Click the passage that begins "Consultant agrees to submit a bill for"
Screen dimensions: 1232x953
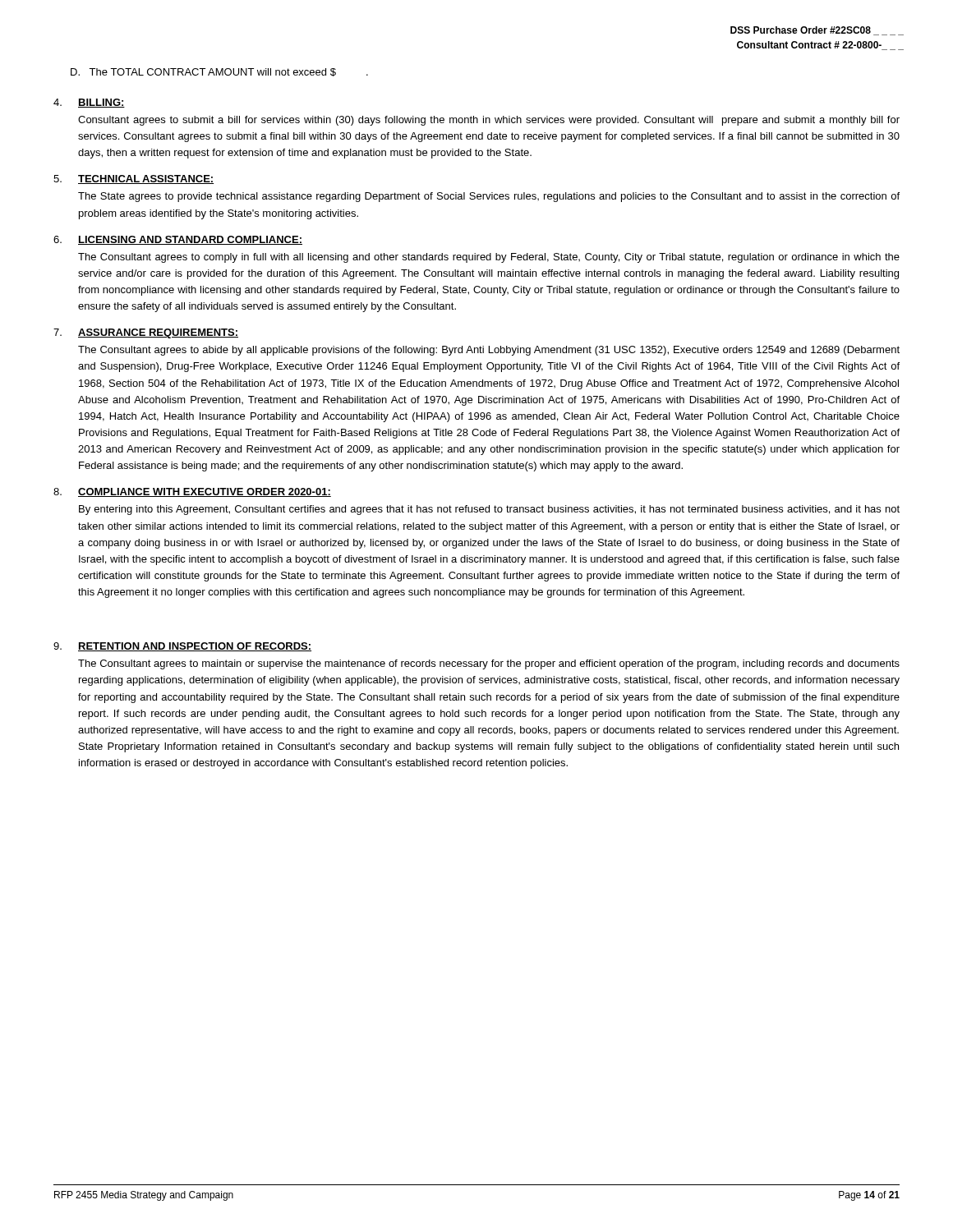(x=489, y=136)
